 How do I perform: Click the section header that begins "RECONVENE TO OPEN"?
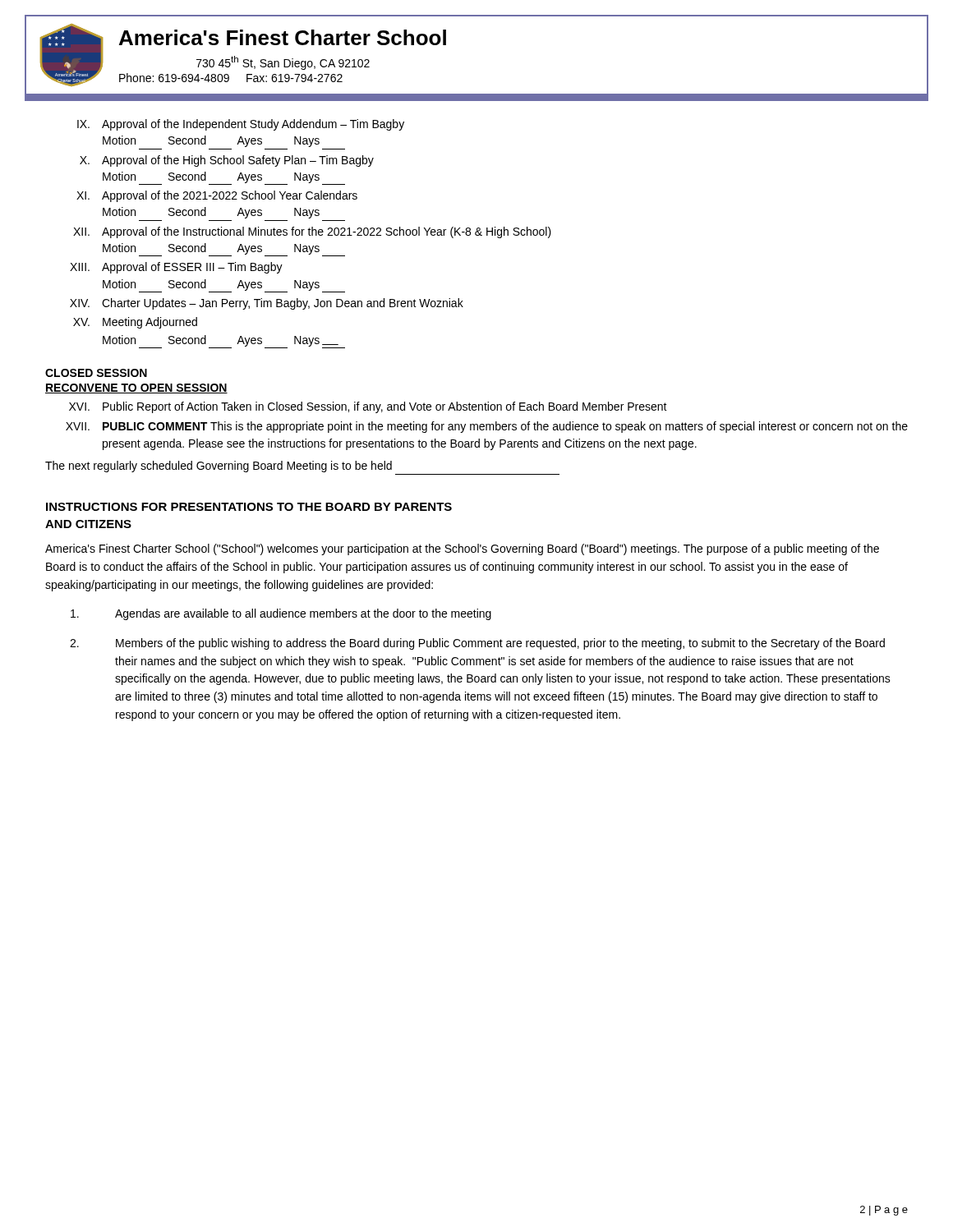coord(136,388)
